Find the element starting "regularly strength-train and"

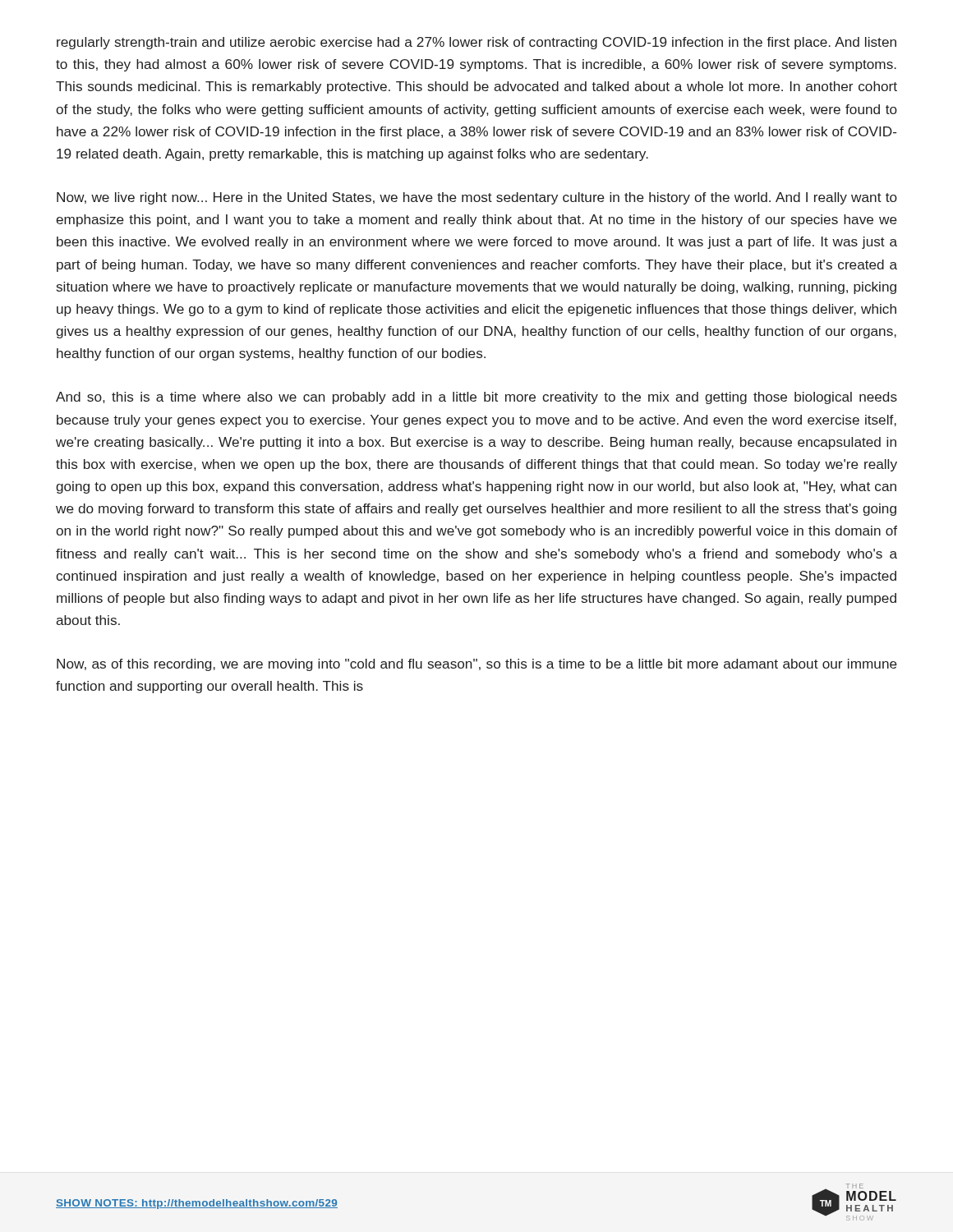coord(476,98)
